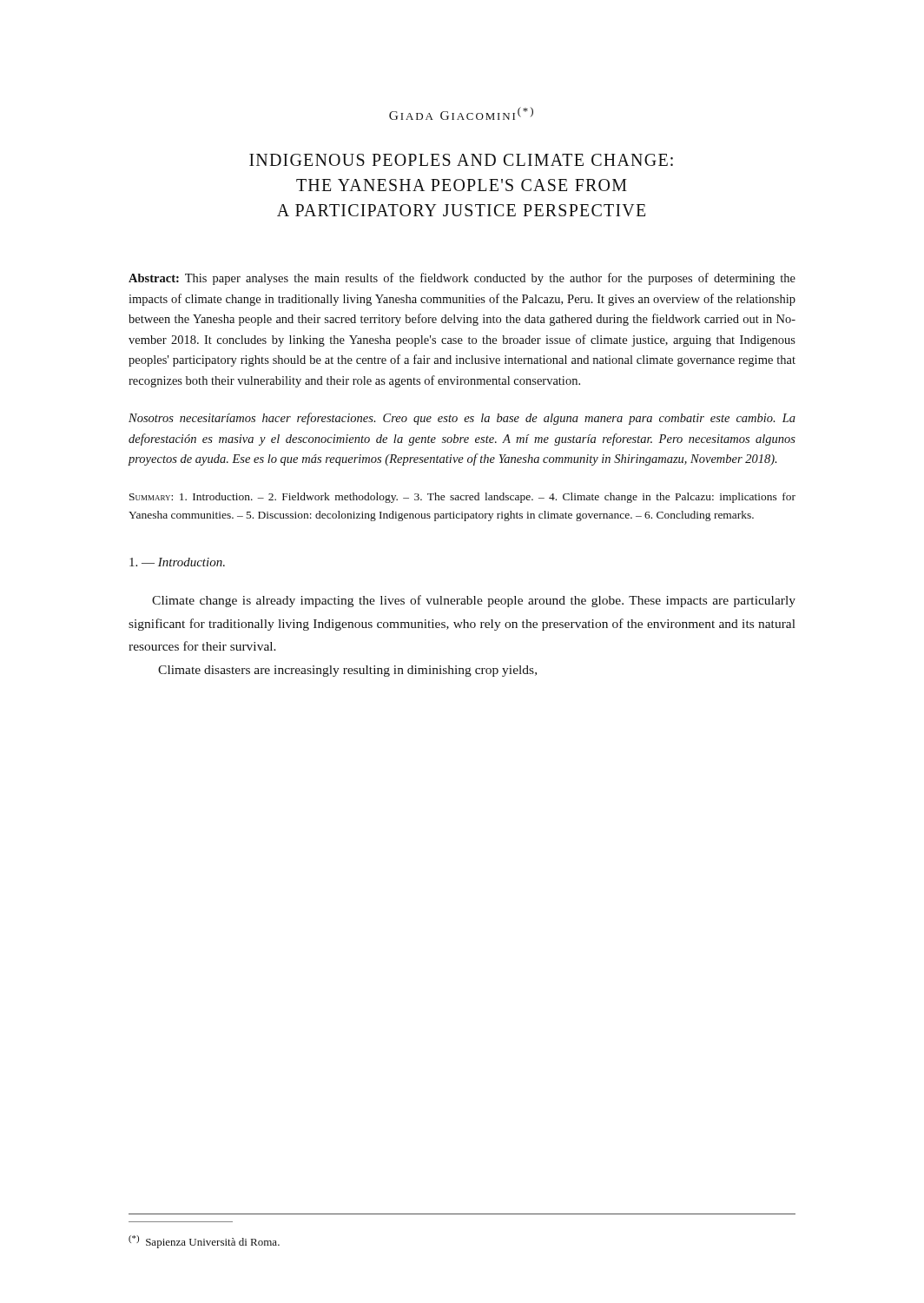The width and height of the screenshot is (924, 1303).
Task: Locate the block of text that opens with "Climate disasters are"
Action: click(348, 669)
